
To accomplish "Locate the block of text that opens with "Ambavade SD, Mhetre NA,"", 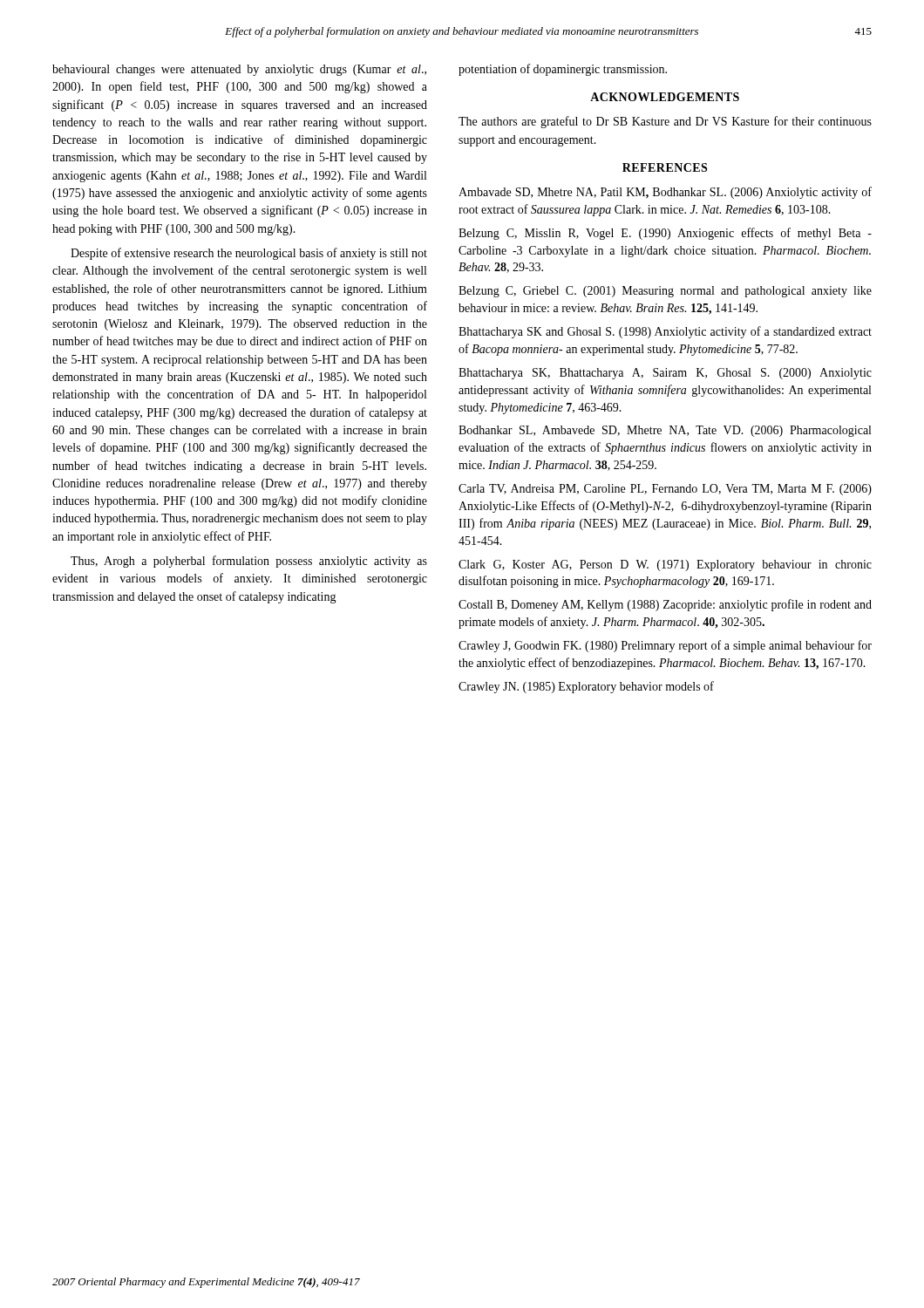I will [665, 201].
